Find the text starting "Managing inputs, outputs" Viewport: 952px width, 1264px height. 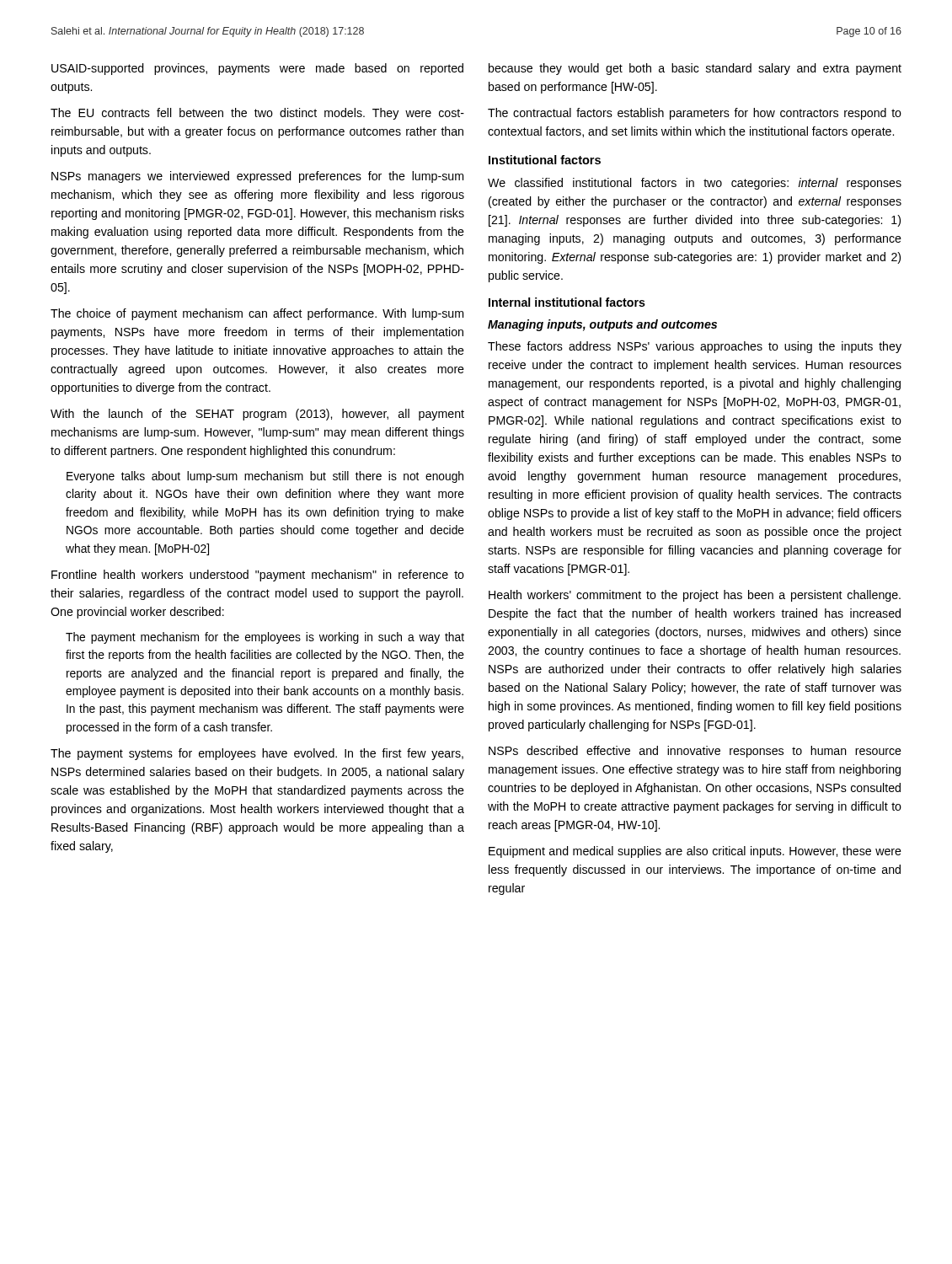pyautogui.click(x=603, y=325)
